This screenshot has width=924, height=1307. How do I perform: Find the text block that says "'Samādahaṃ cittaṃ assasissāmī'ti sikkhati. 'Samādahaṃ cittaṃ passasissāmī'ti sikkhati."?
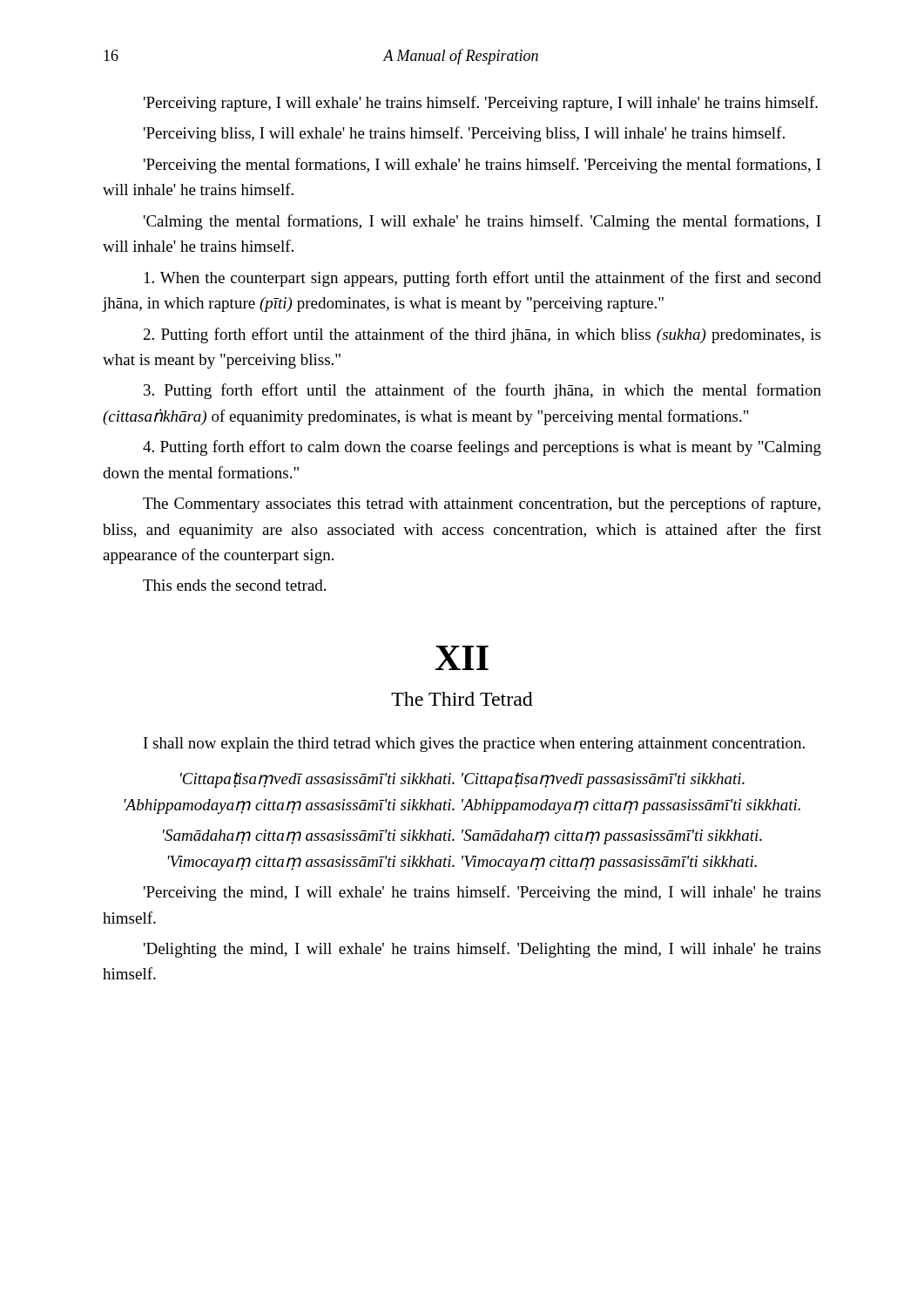click(x=462, y=848)
